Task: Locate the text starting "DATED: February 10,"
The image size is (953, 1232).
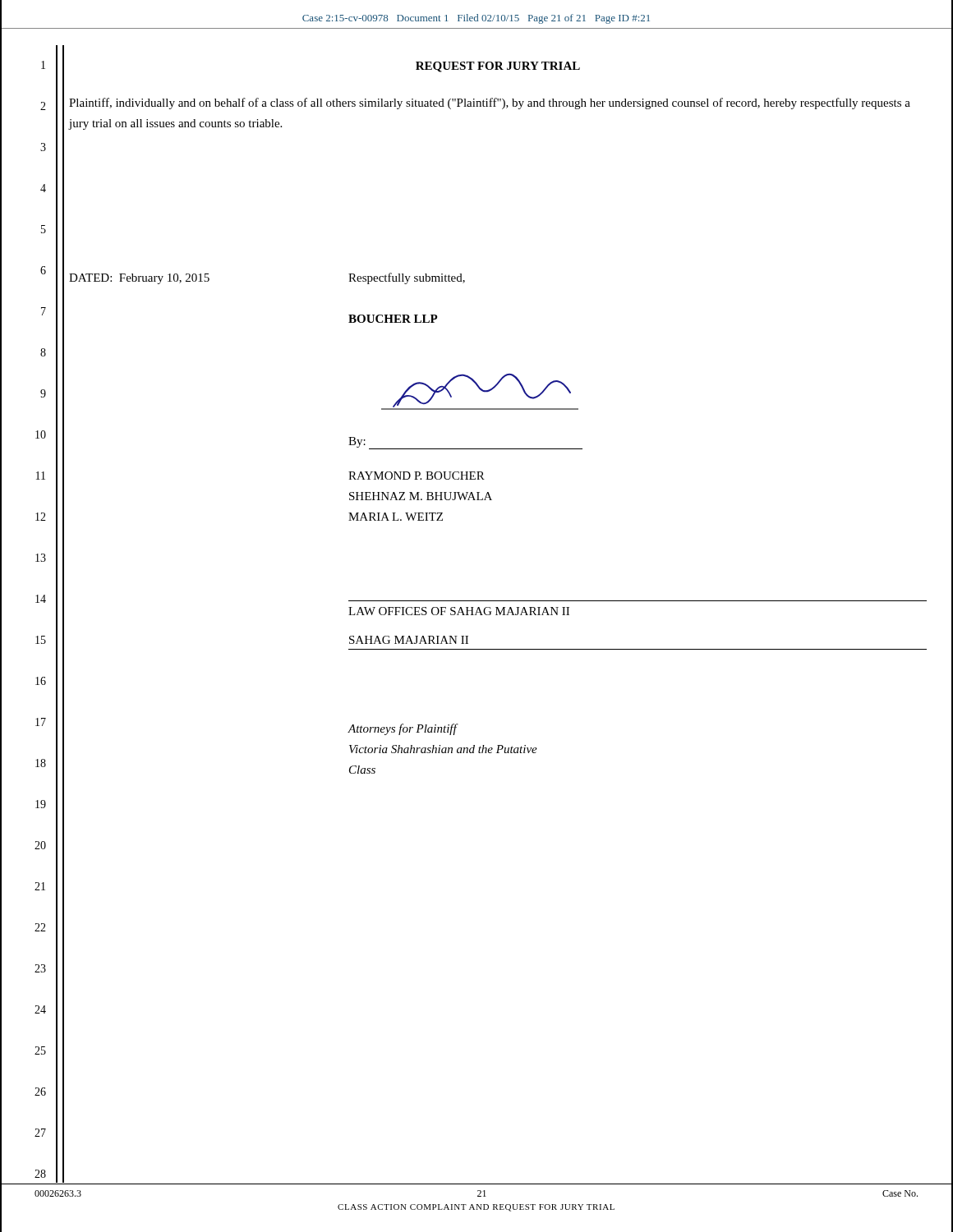Action: (146, 278)
